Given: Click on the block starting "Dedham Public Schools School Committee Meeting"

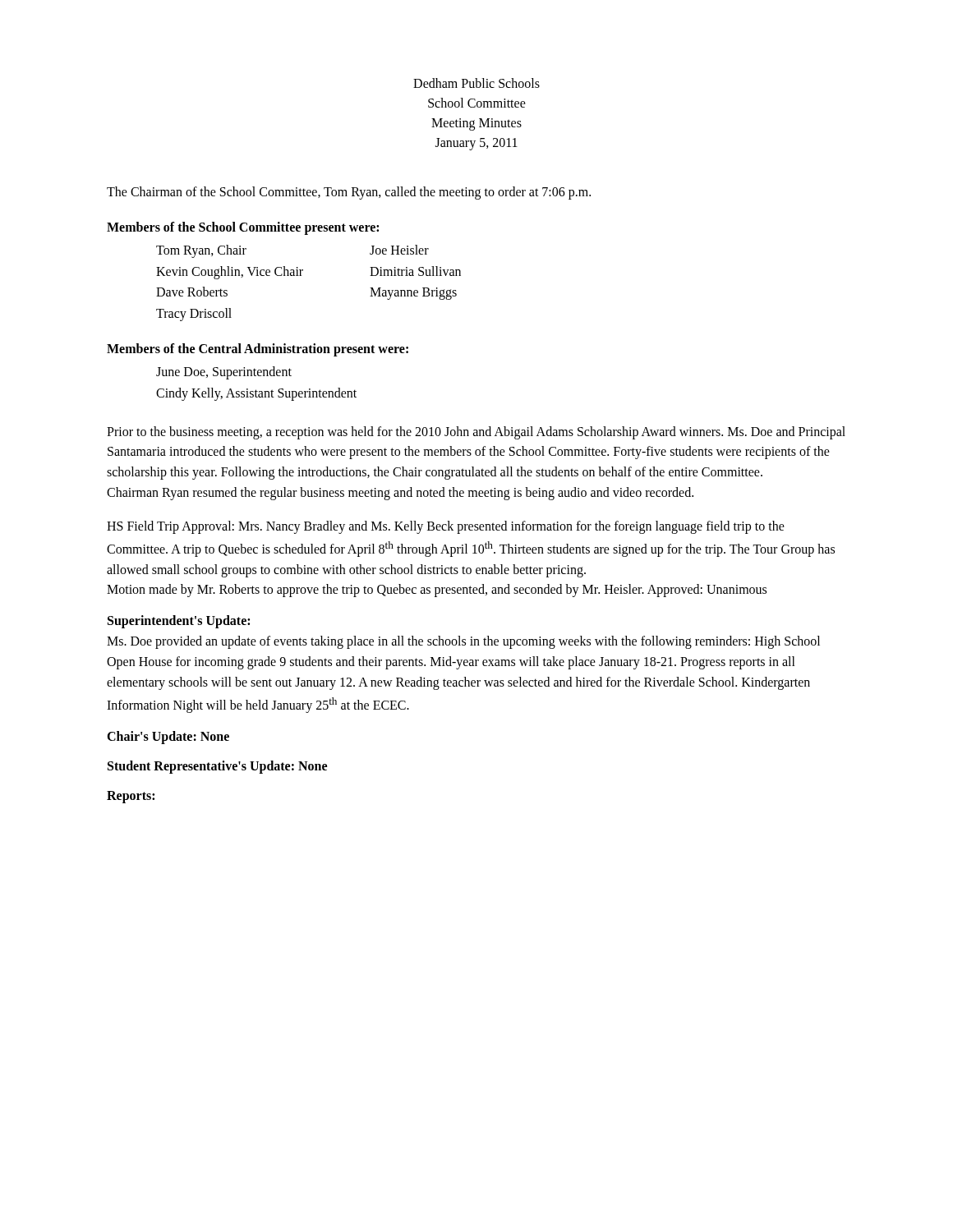Looking at the screenshot, I should coord(476,113).
